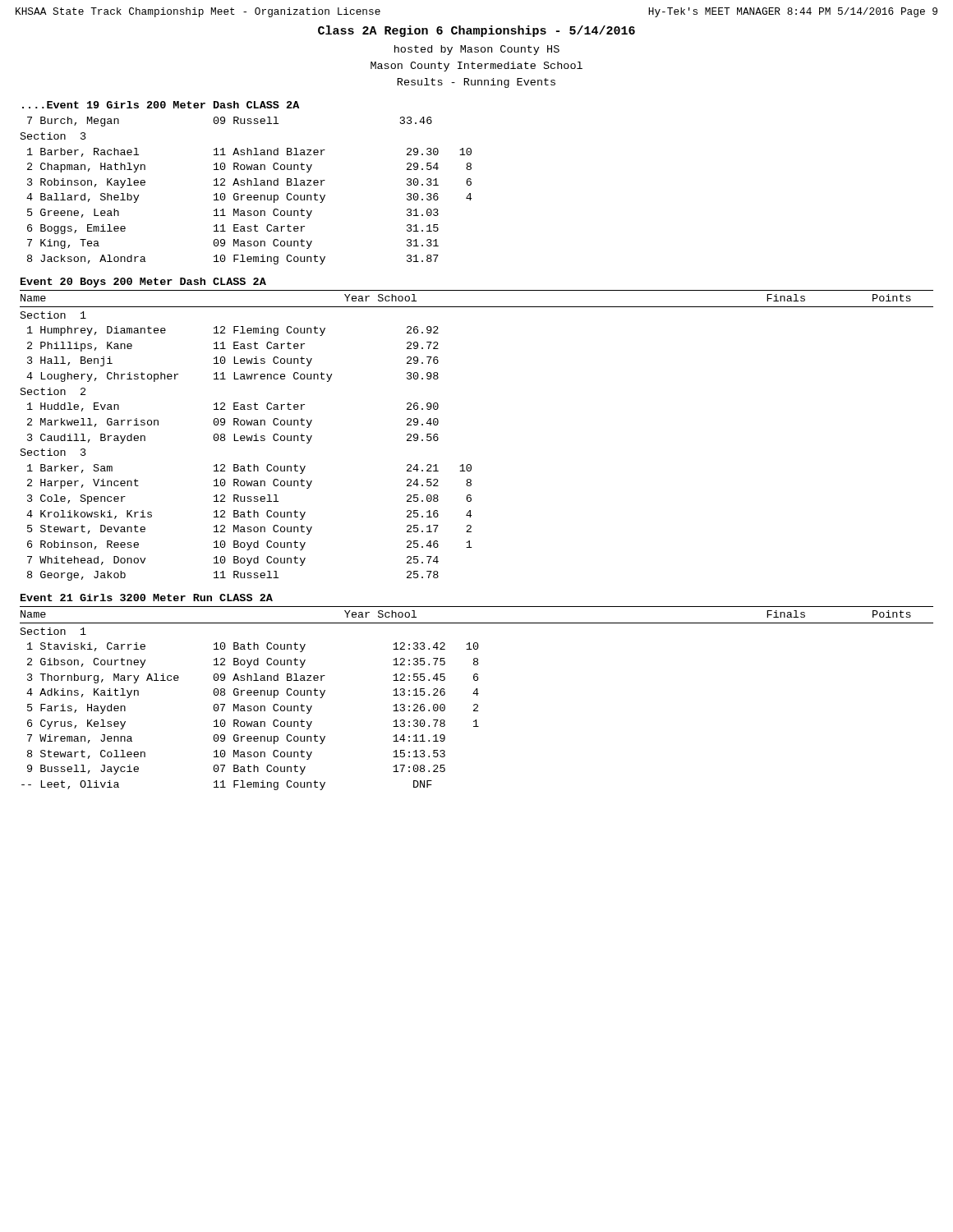Find the table that mentions "Section 1 1 Humphrey, Diamantee"
953x1232 pixels.
point(476,446)
